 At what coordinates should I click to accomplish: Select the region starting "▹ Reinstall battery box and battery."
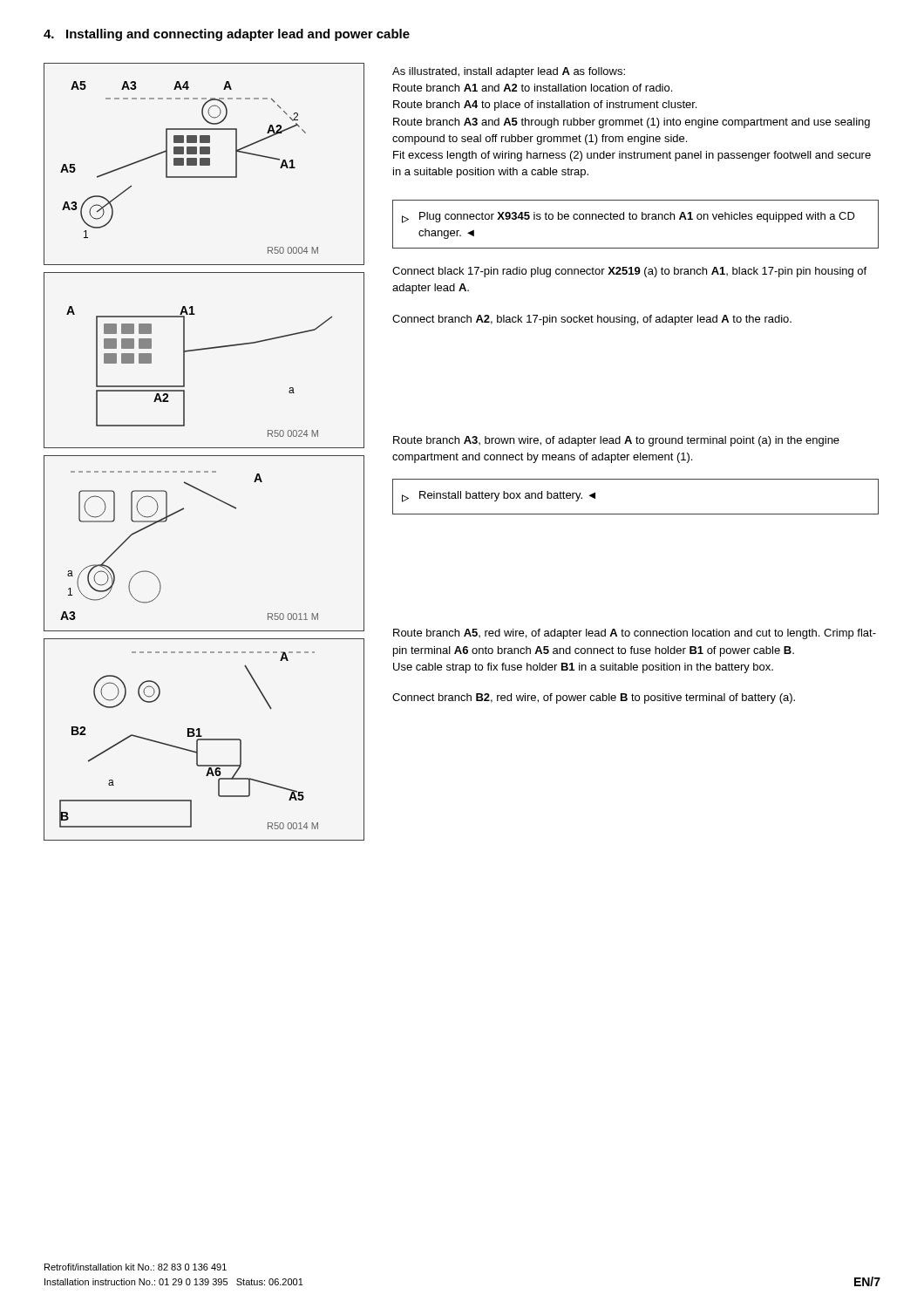tap(500, 497)
